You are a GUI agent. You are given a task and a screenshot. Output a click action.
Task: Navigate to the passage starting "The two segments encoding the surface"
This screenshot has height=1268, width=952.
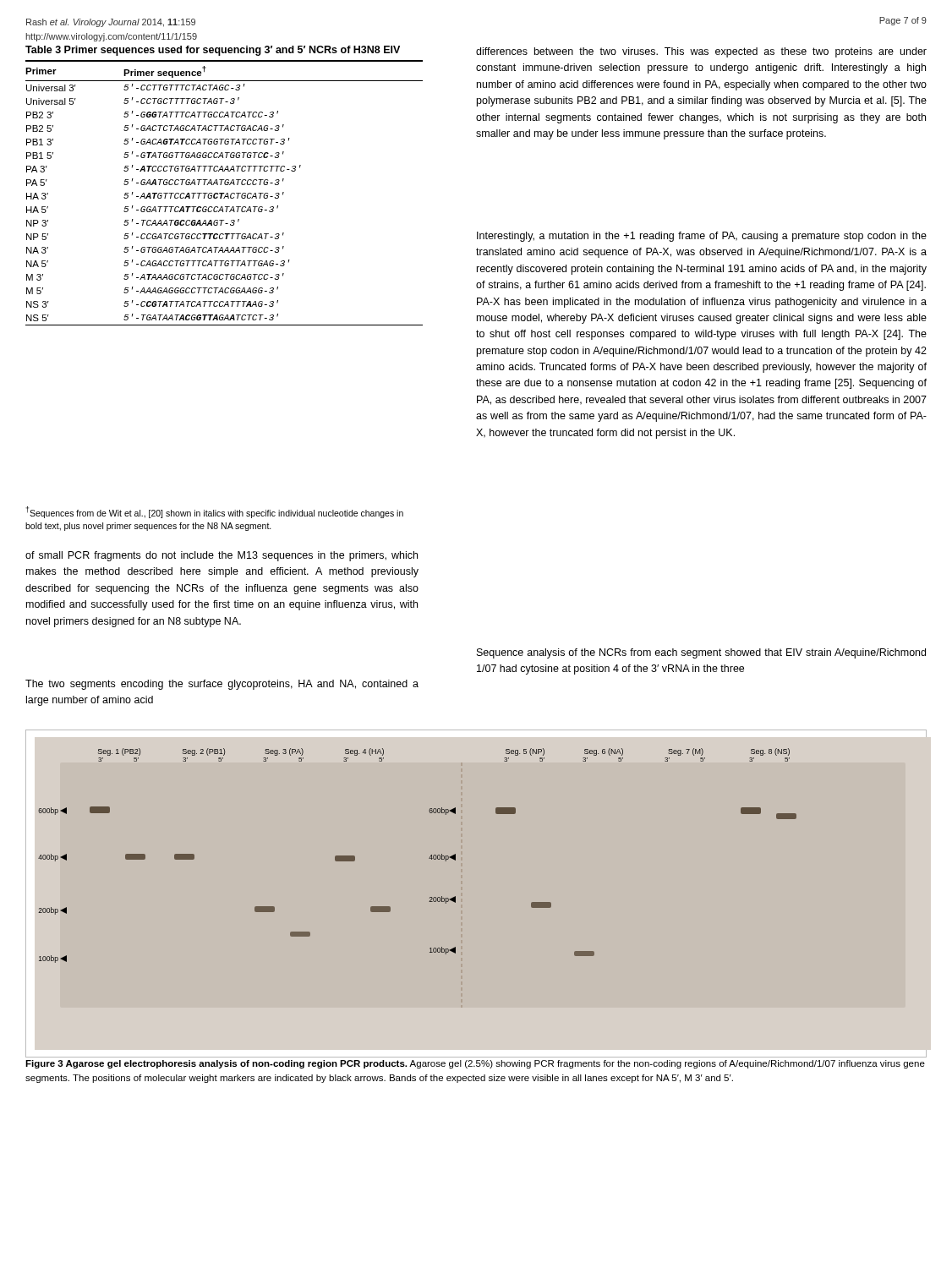(x=222, y=692)
